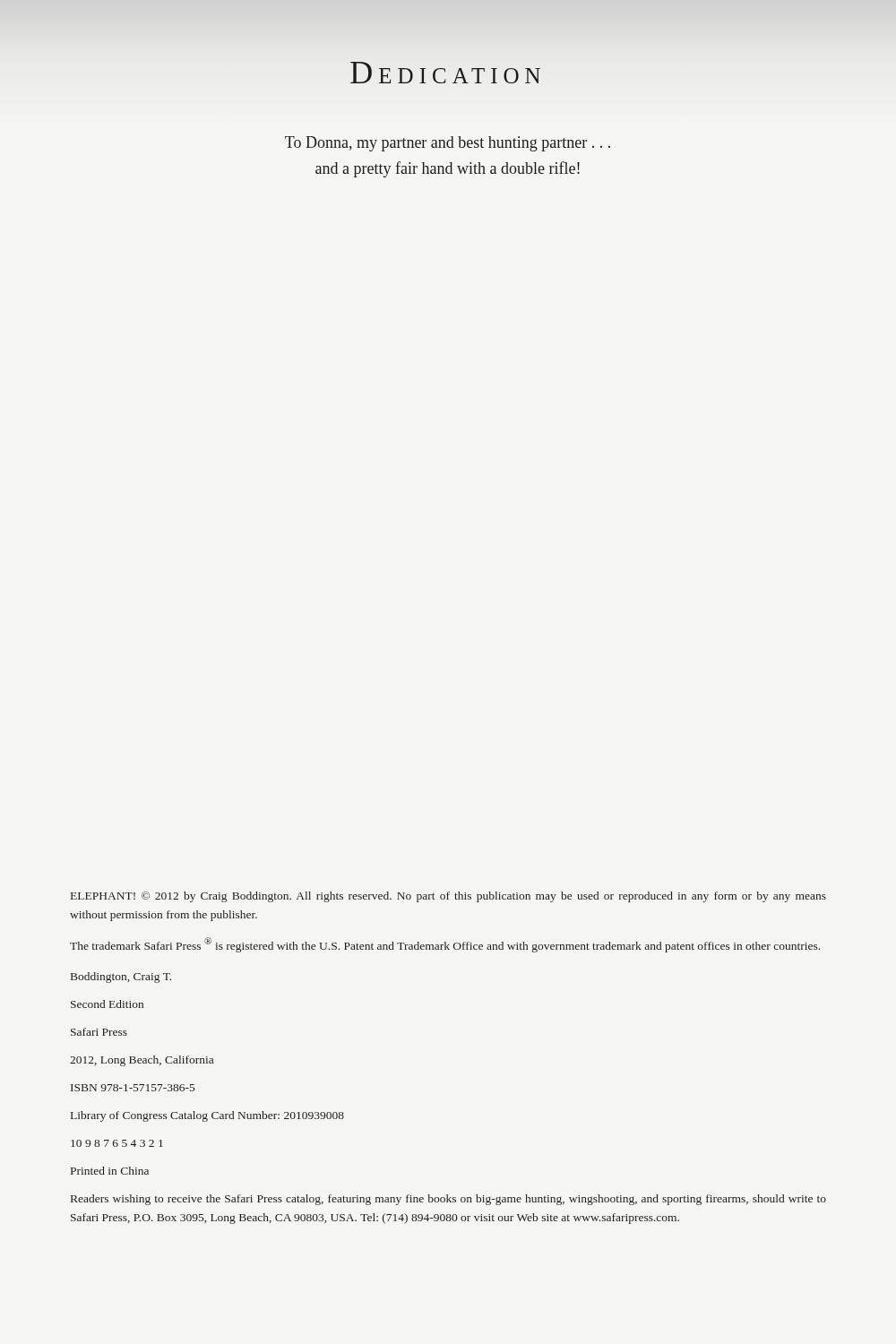
Task: Point to "Second Edition"
Action: pos(107,1004)
